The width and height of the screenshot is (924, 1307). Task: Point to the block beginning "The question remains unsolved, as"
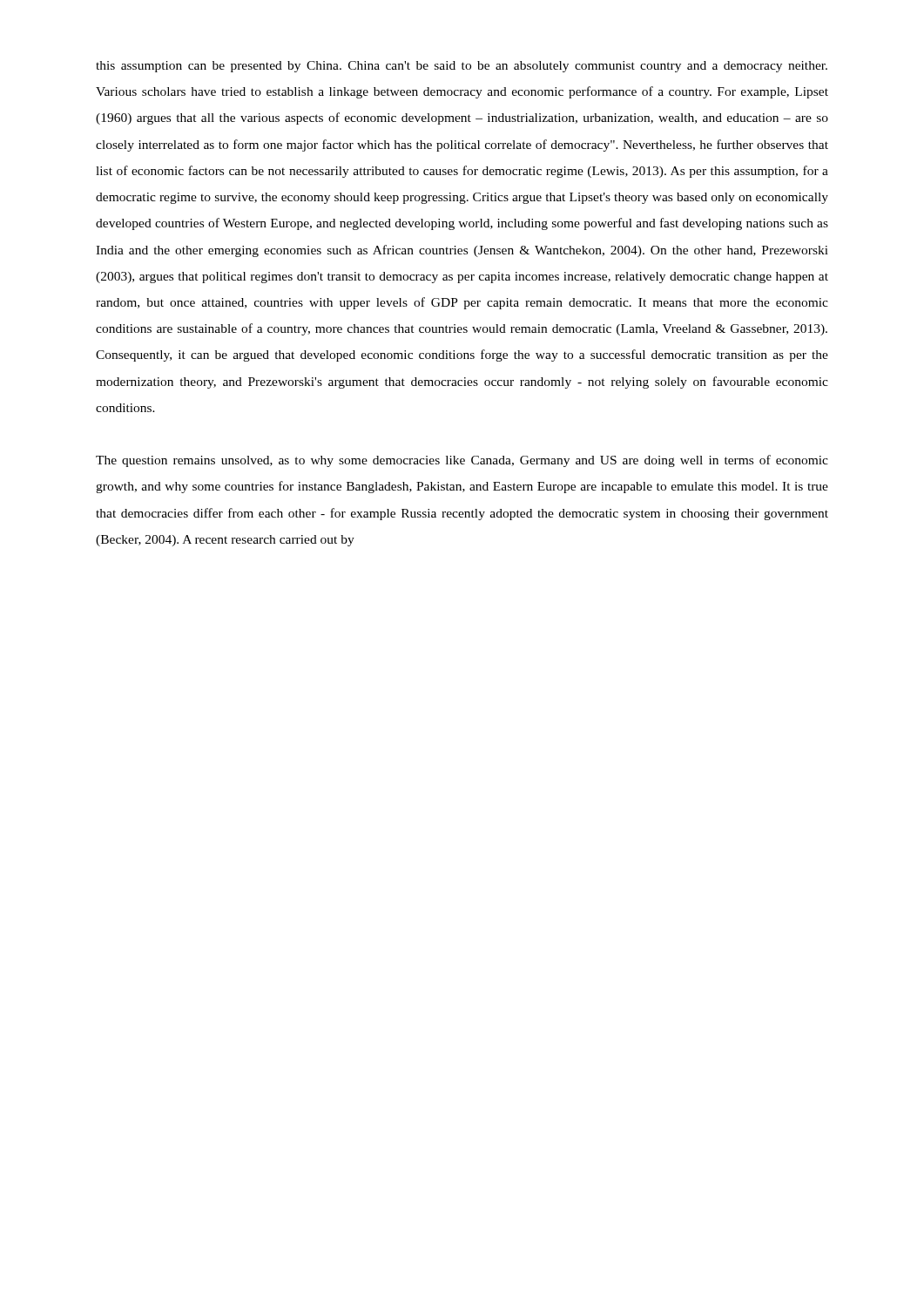pyautogui.click(x=462, y=499)
